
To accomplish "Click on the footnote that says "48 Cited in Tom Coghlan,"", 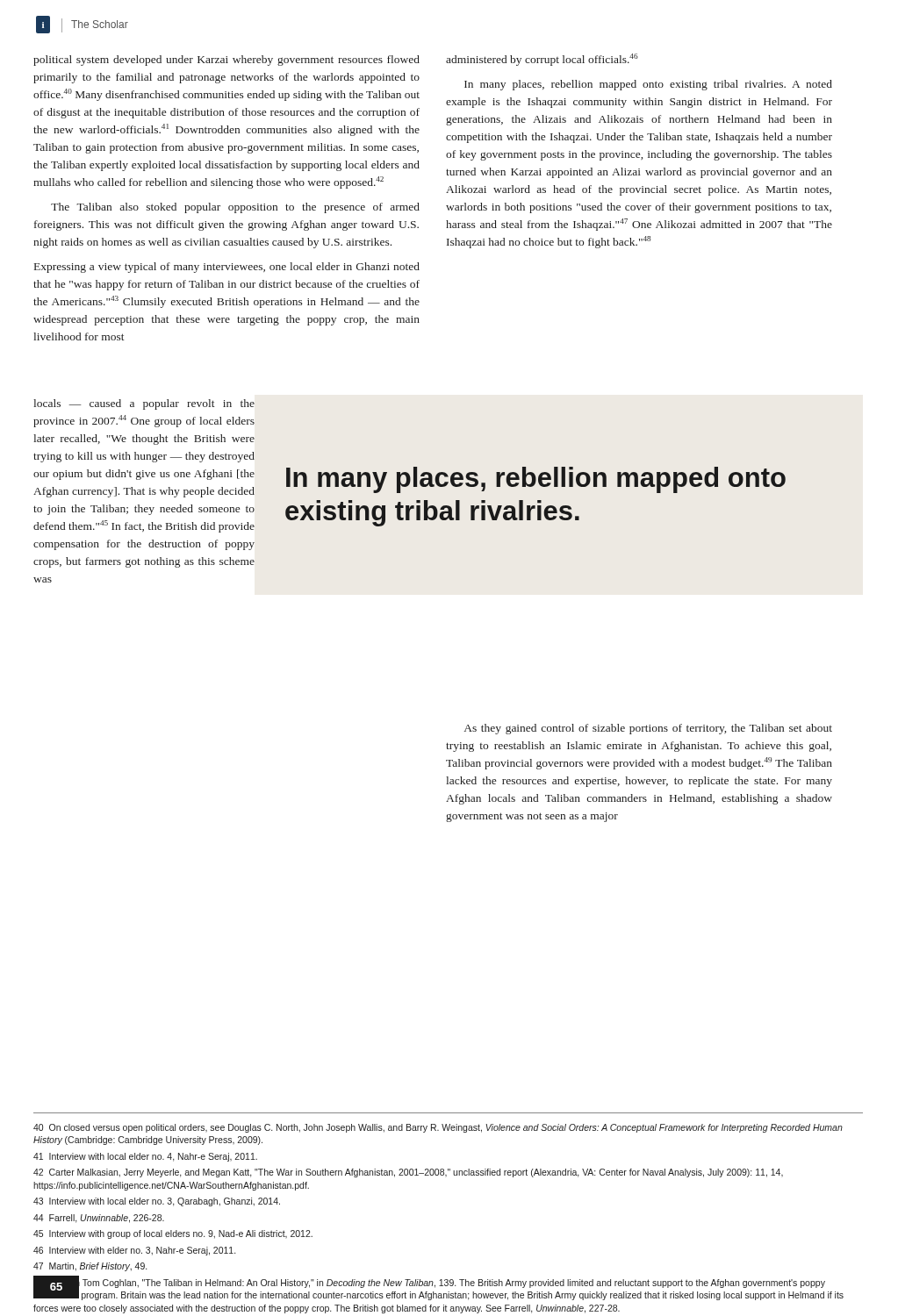I will tap(438, 1295).
